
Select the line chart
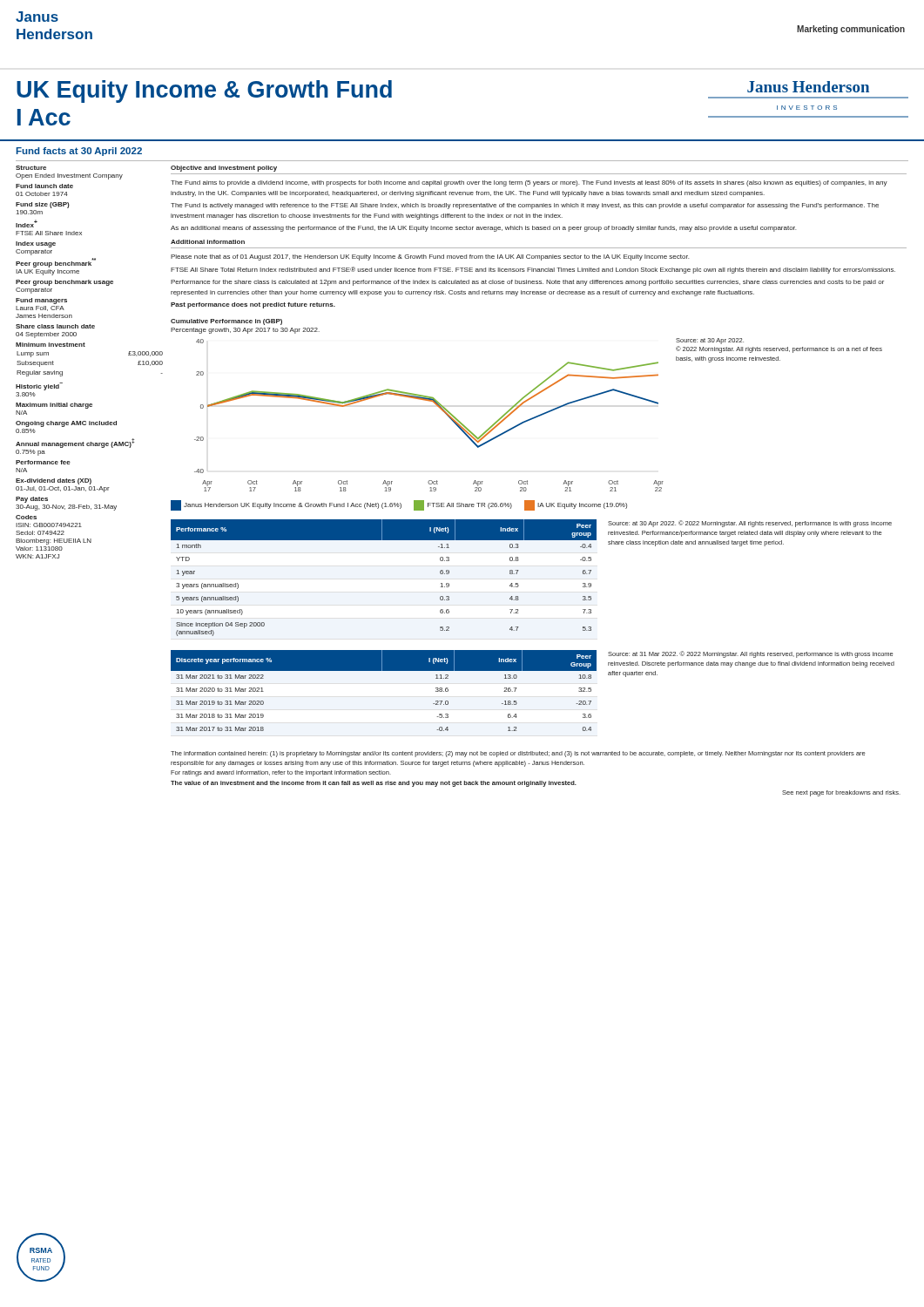pyautogui.click(x=539, y=414)
